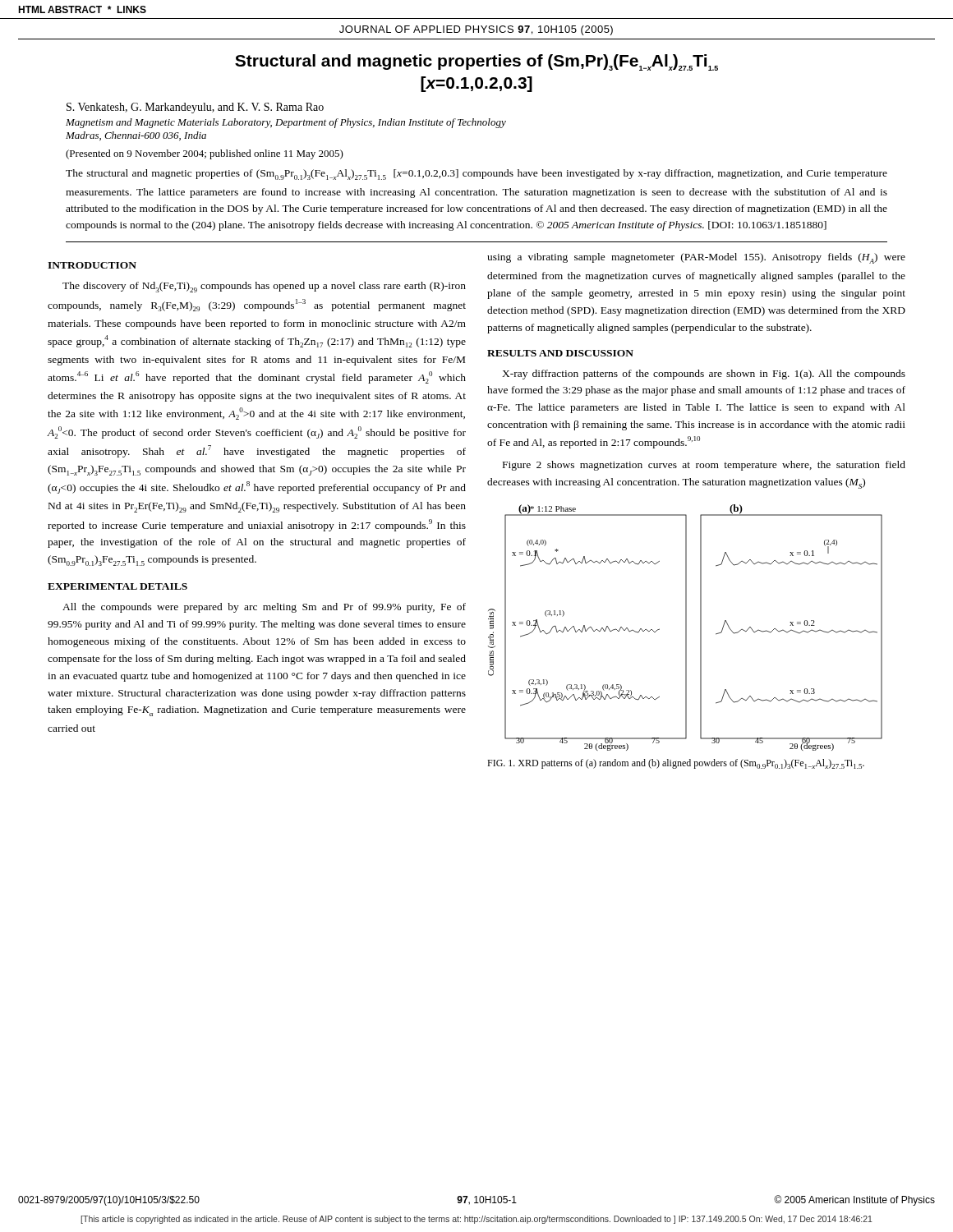The width and height of the screenshot is (953, 1232).
Task: Point to the element starting "S. Venkatesh, G. Markandeyulu,"
Action: pos(195,107)
